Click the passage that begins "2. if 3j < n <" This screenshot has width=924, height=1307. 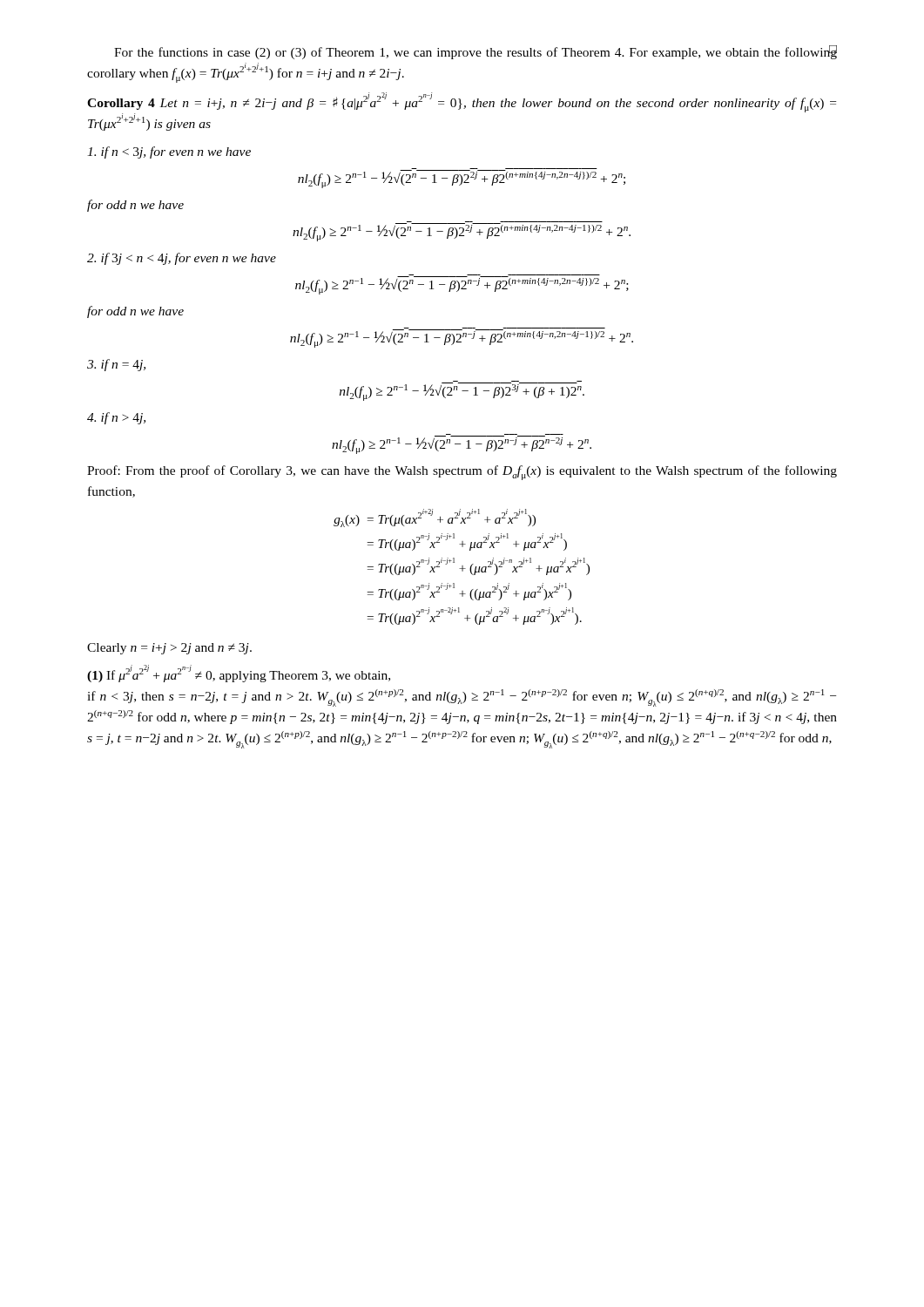pyautogui.click(x=462, y=297)
